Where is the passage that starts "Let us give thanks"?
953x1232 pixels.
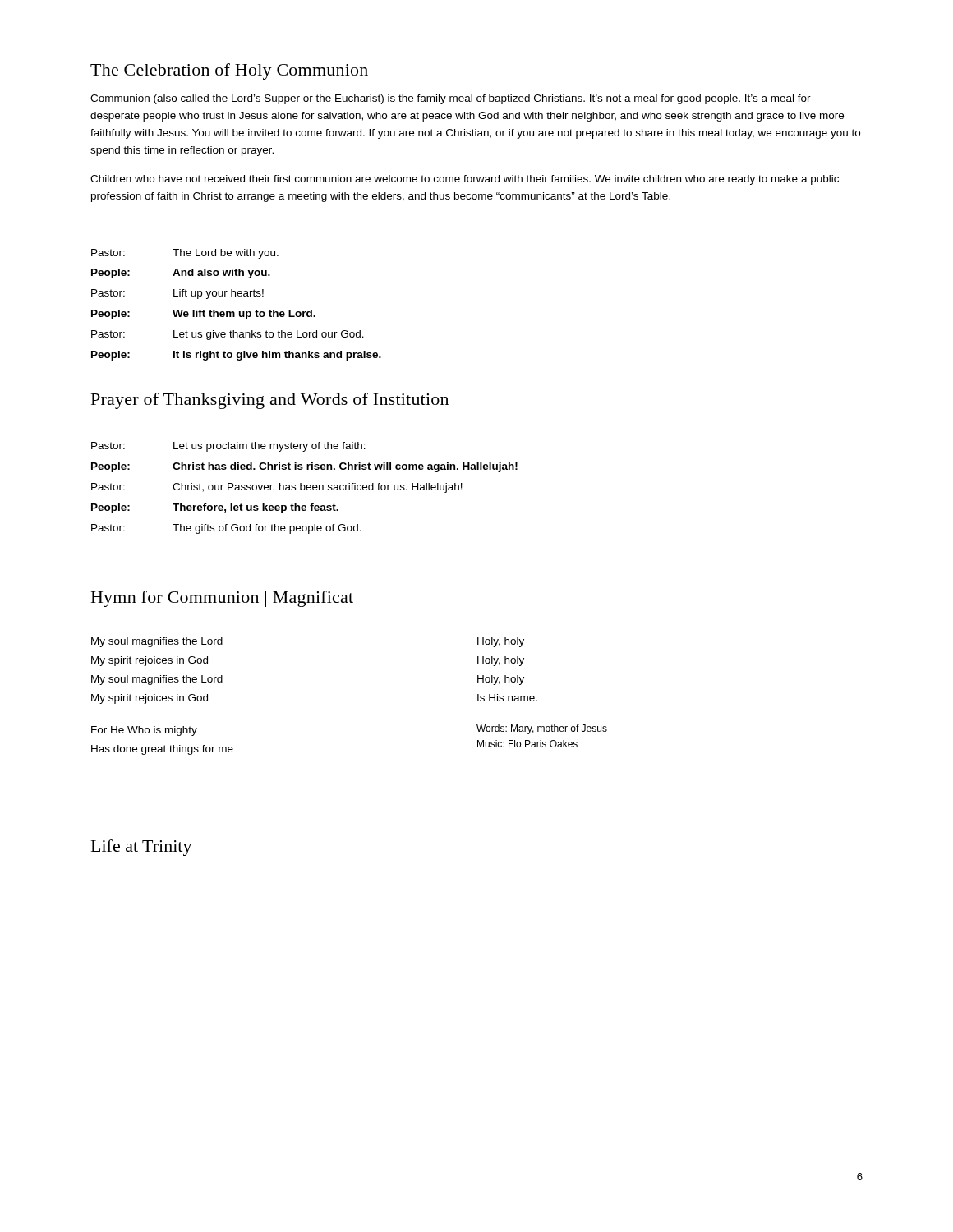(268, 334)
